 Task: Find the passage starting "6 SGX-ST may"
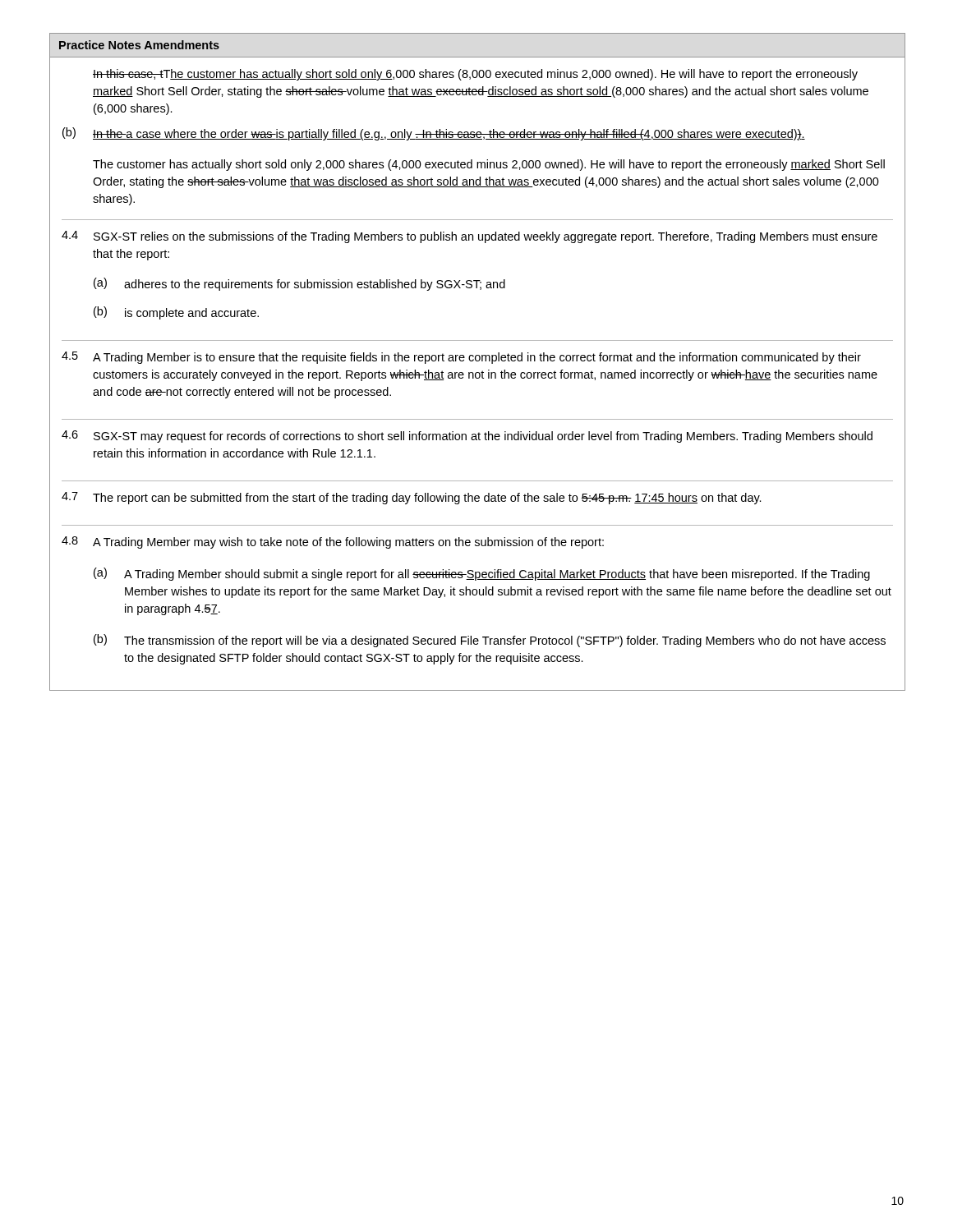tap(477, 449)
